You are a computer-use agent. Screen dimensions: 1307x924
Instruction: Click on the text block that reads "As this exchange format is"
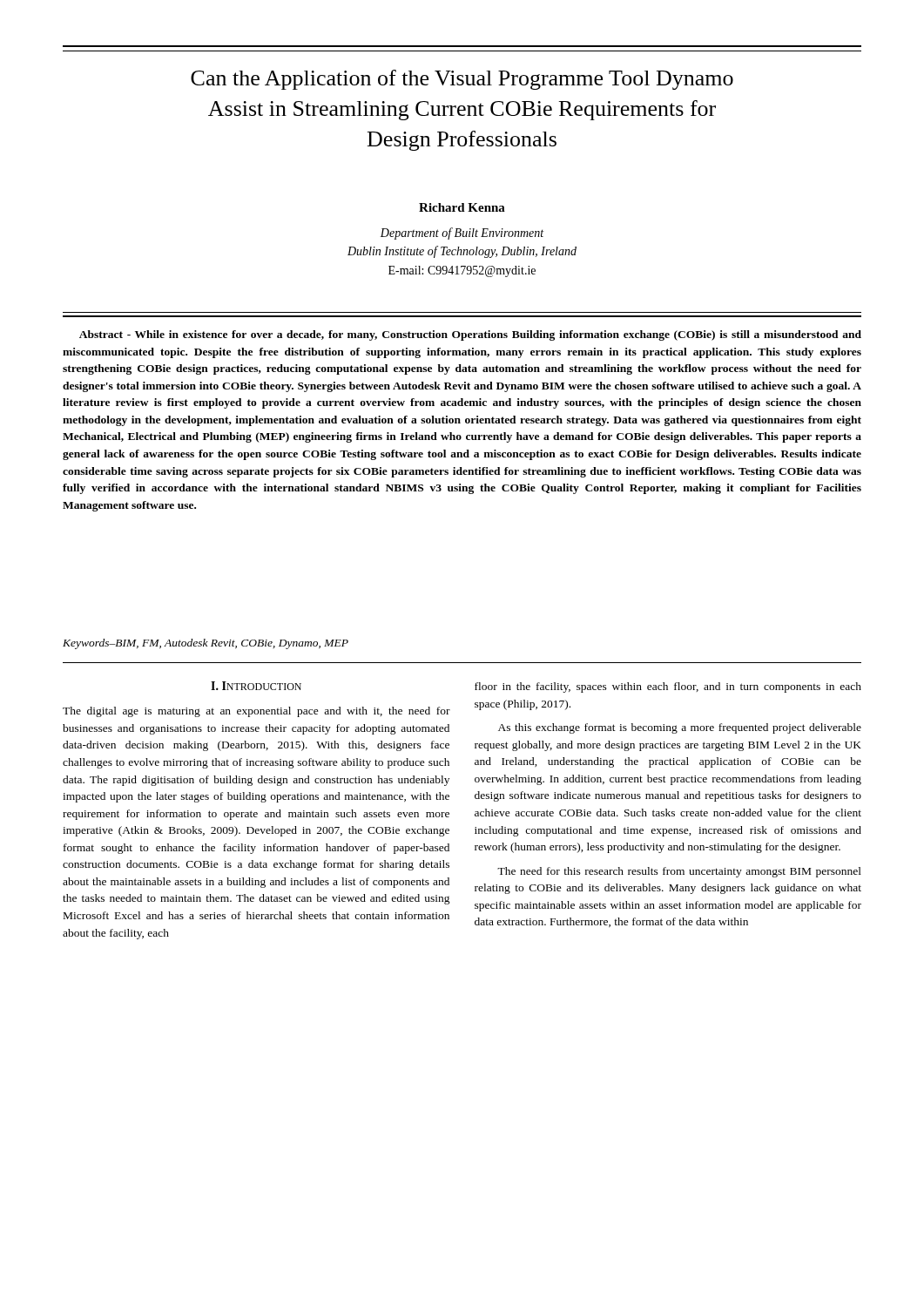(x=668, y=787)
